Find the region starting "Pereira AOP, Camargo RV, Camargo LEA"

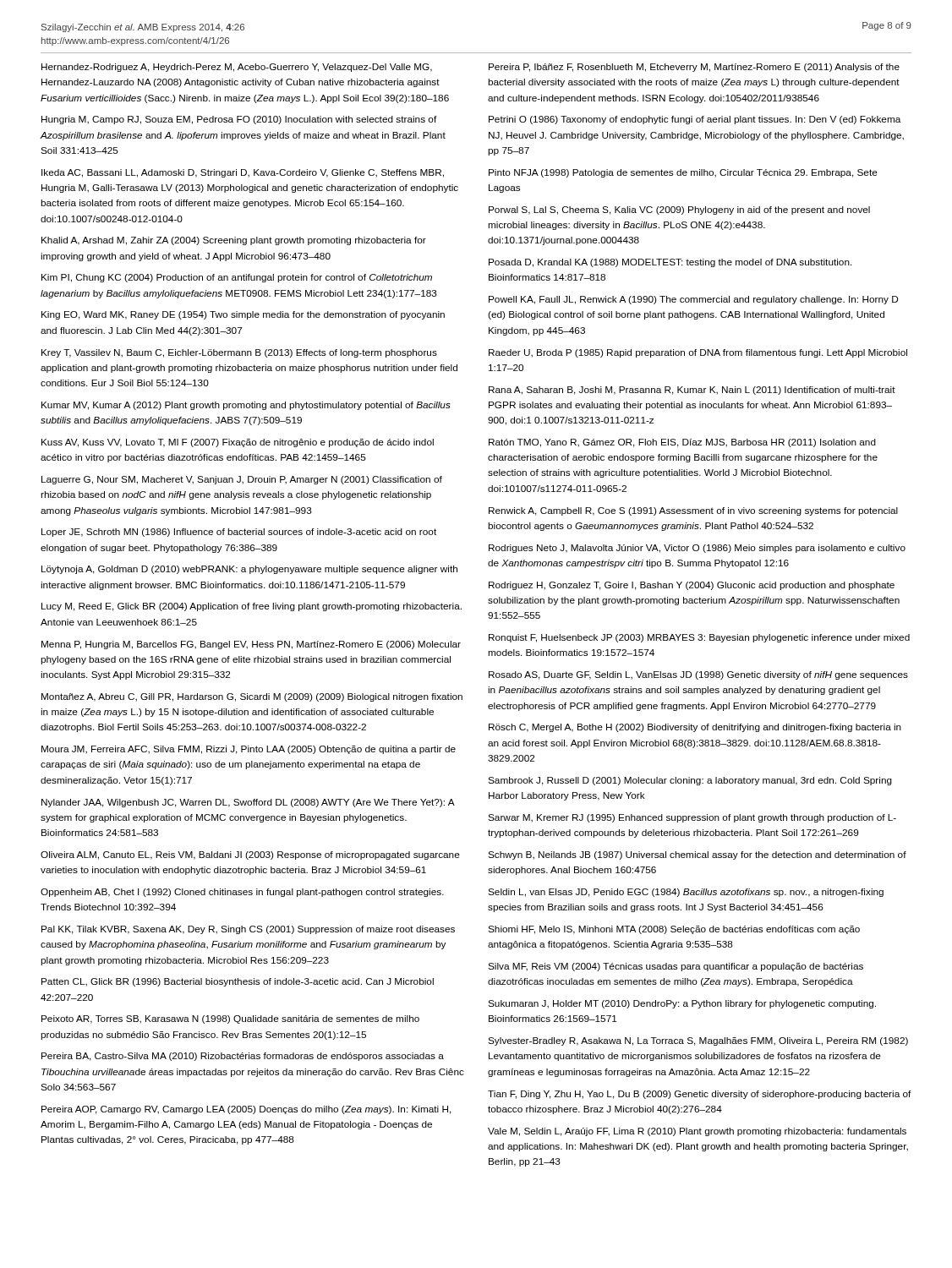pyautogui.click(x=246, y=1124)
